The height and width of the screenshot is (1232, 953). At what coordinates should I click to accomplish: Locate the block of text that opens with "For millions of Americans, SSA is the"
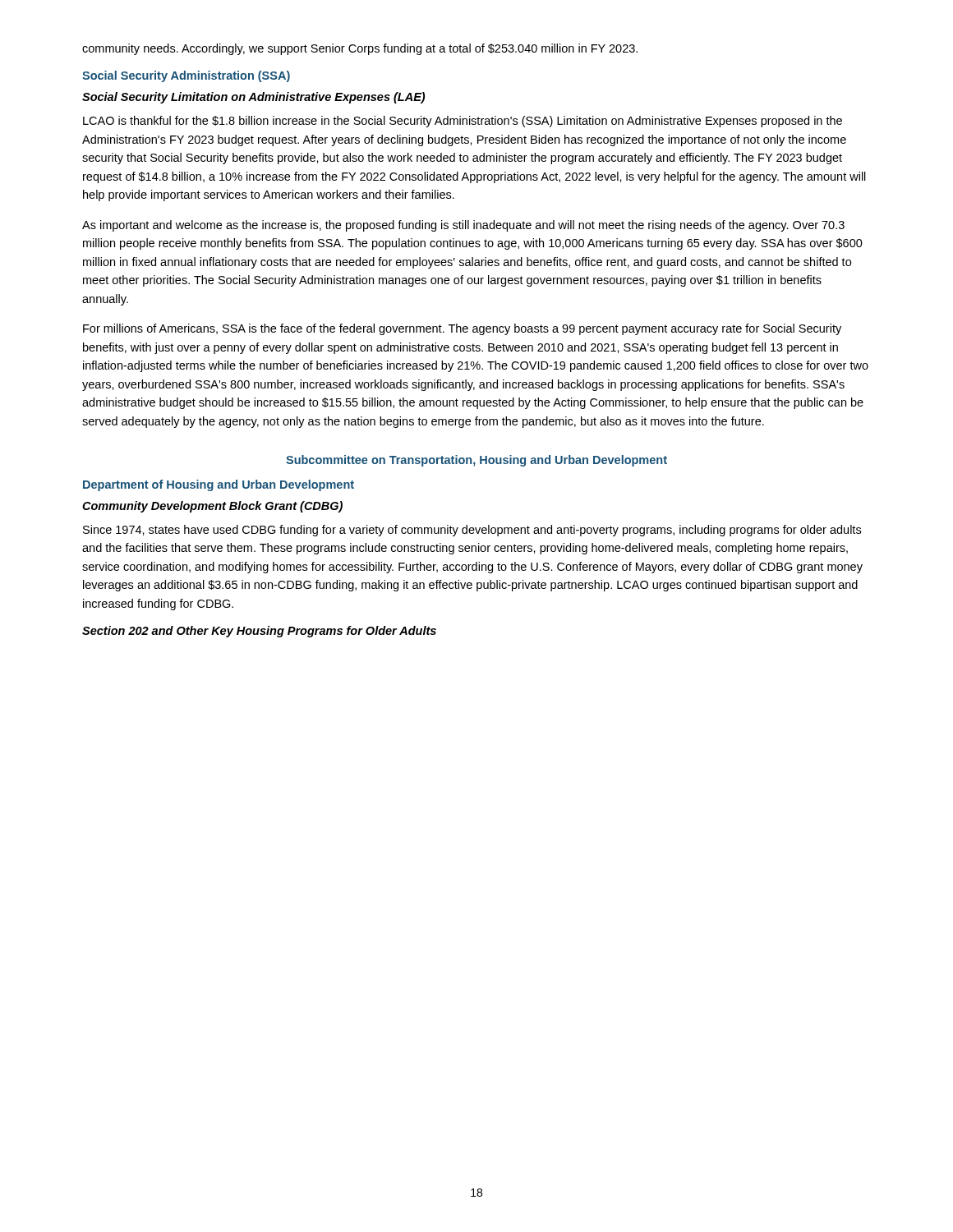(x=475, y=375)
